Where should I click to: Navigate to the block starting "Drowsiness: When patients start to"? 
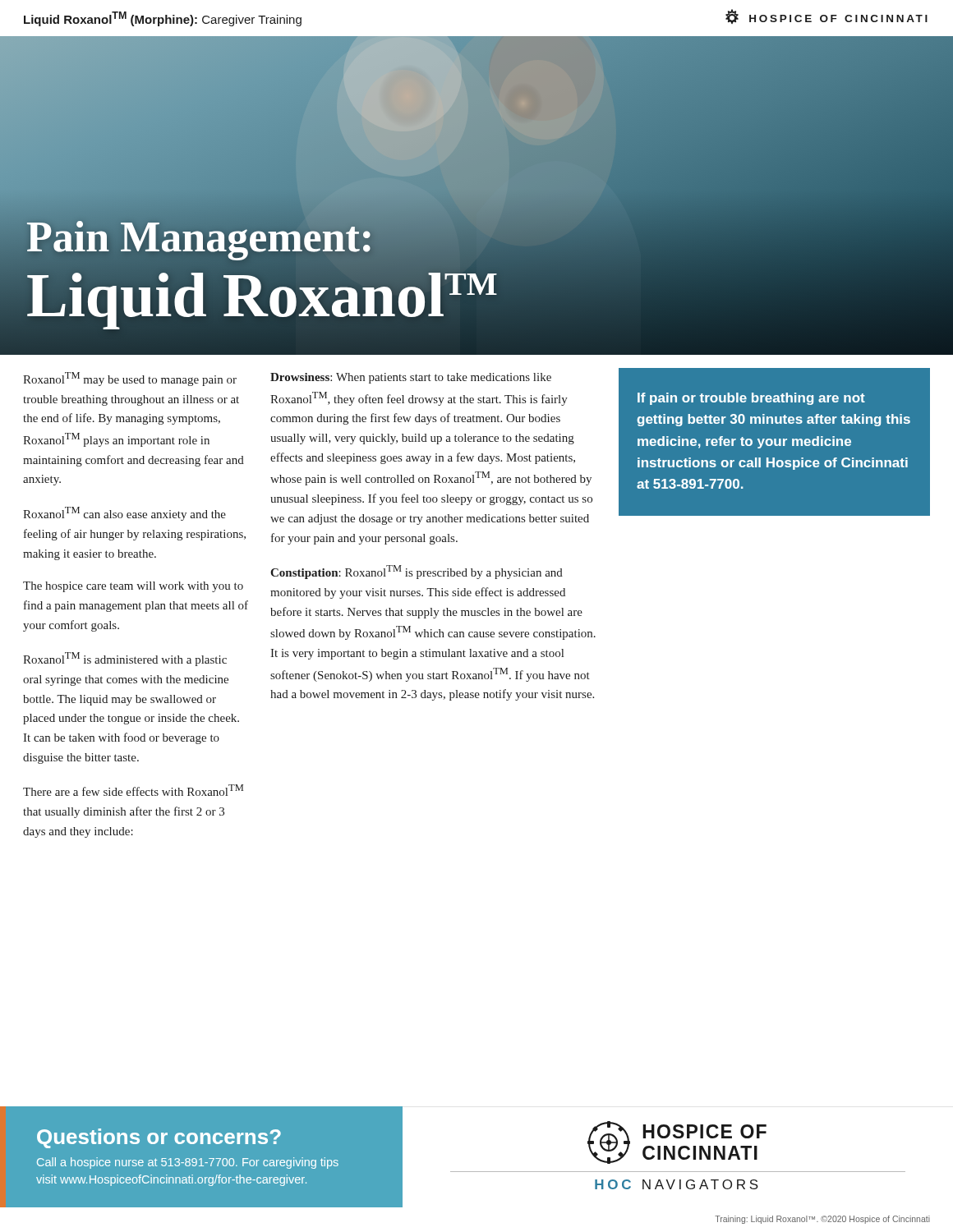tap(432, 457)
